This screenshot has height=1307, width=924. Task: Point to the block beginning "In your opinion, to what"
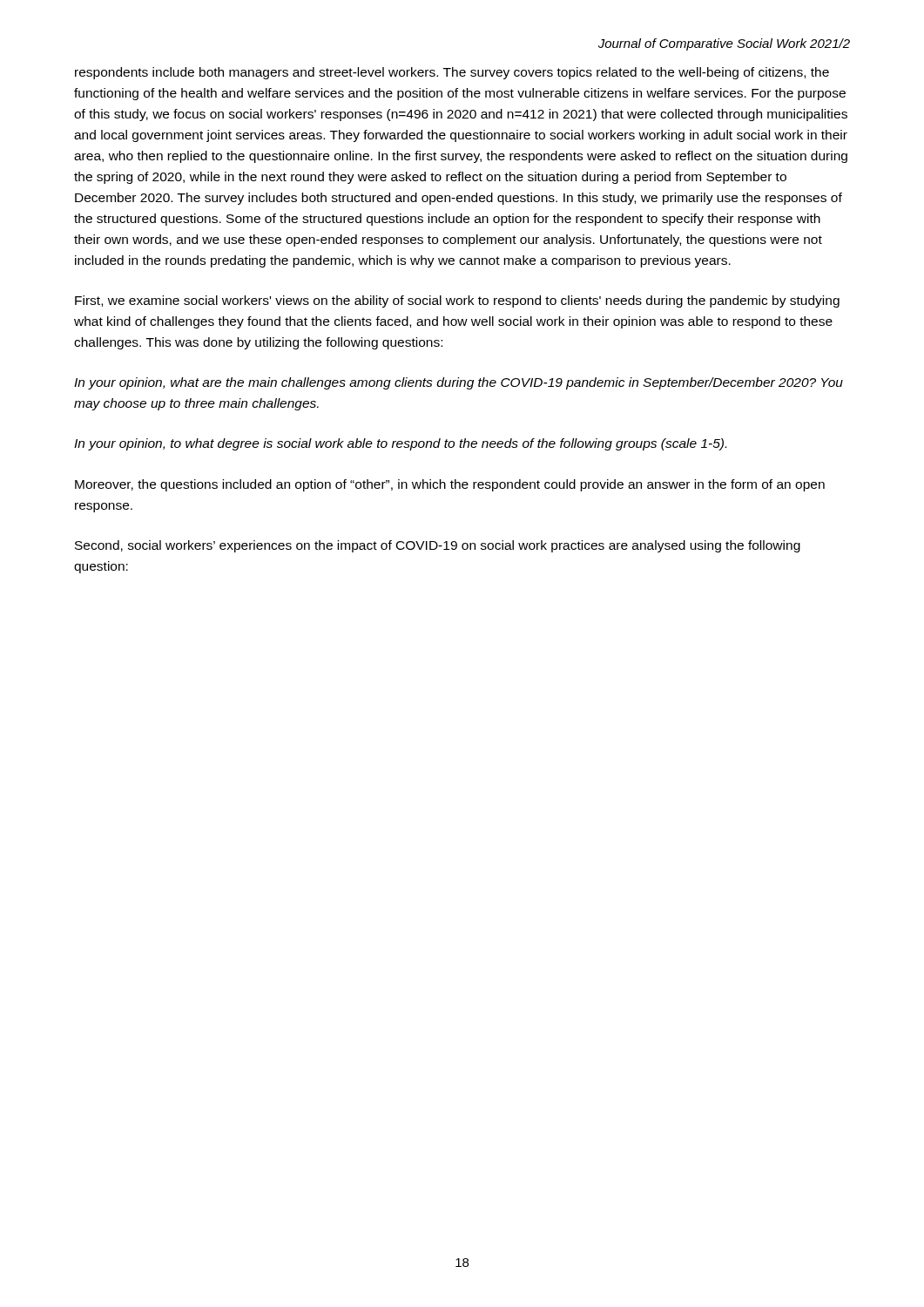click(401, 444)
